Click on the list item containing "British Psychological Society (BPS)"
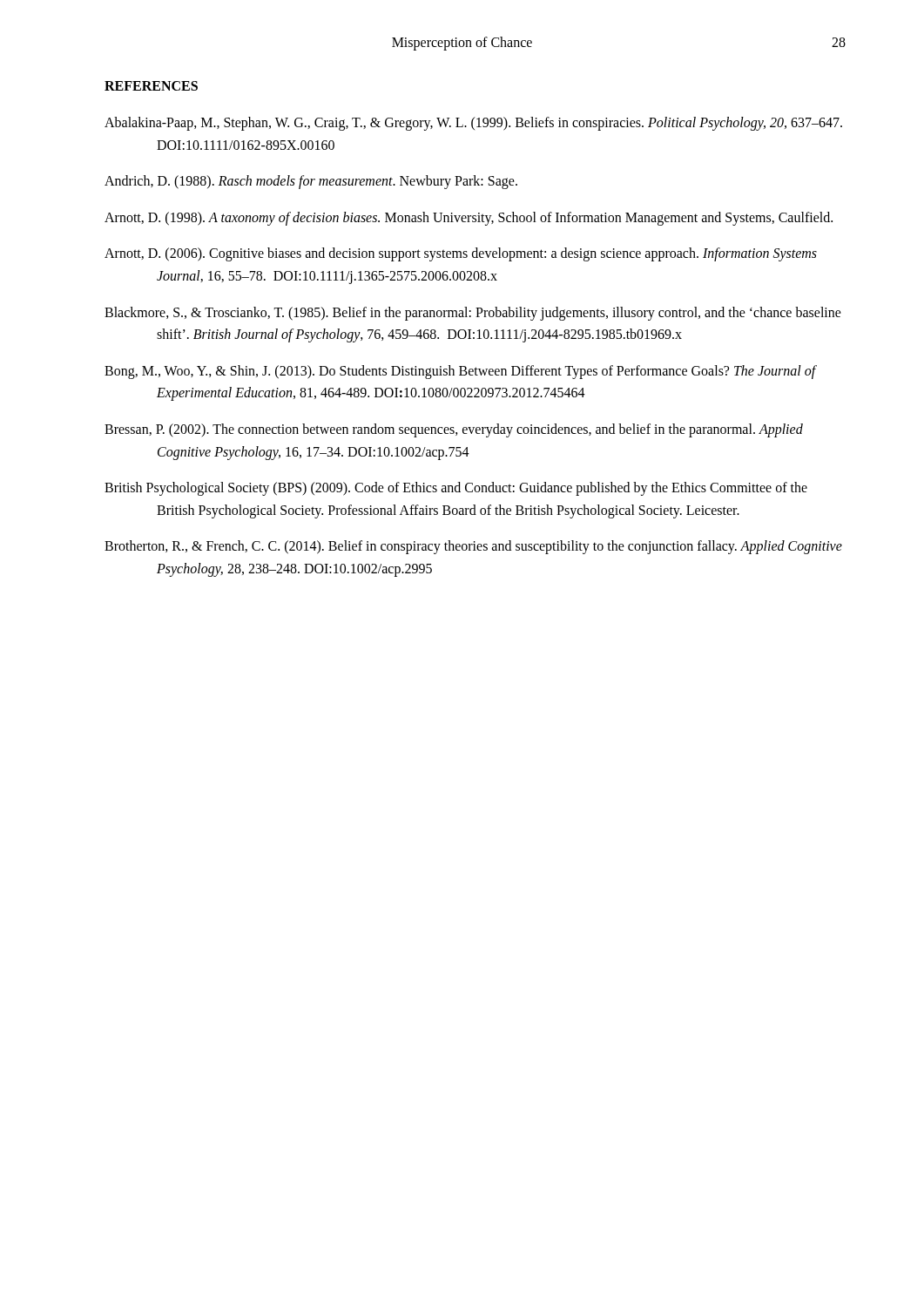This screenshot has height=1307, width=924. click(x=475, y=499)
